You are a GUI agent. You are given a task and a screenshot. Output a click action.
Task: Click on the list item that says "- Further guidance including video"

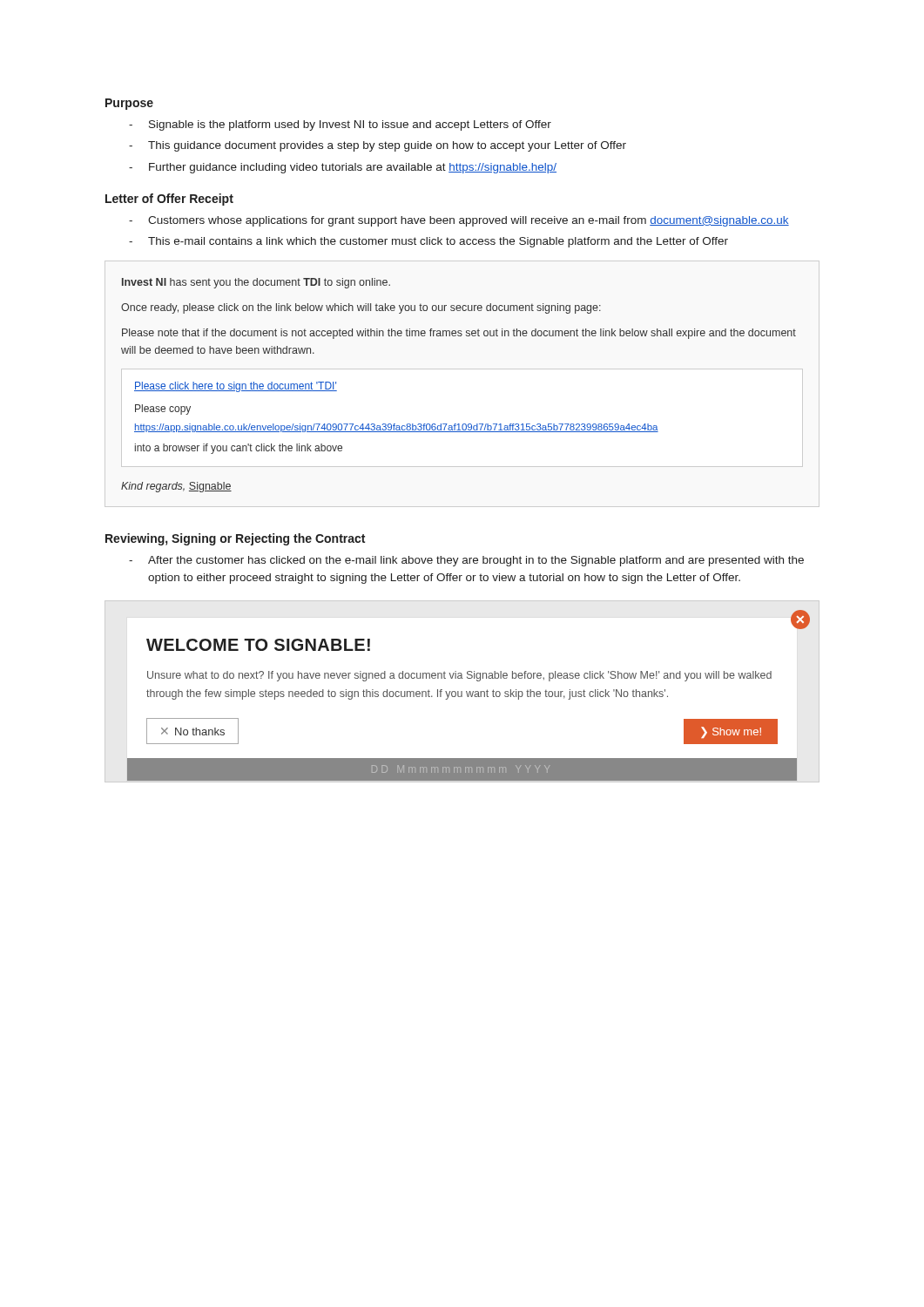point(462,167)
